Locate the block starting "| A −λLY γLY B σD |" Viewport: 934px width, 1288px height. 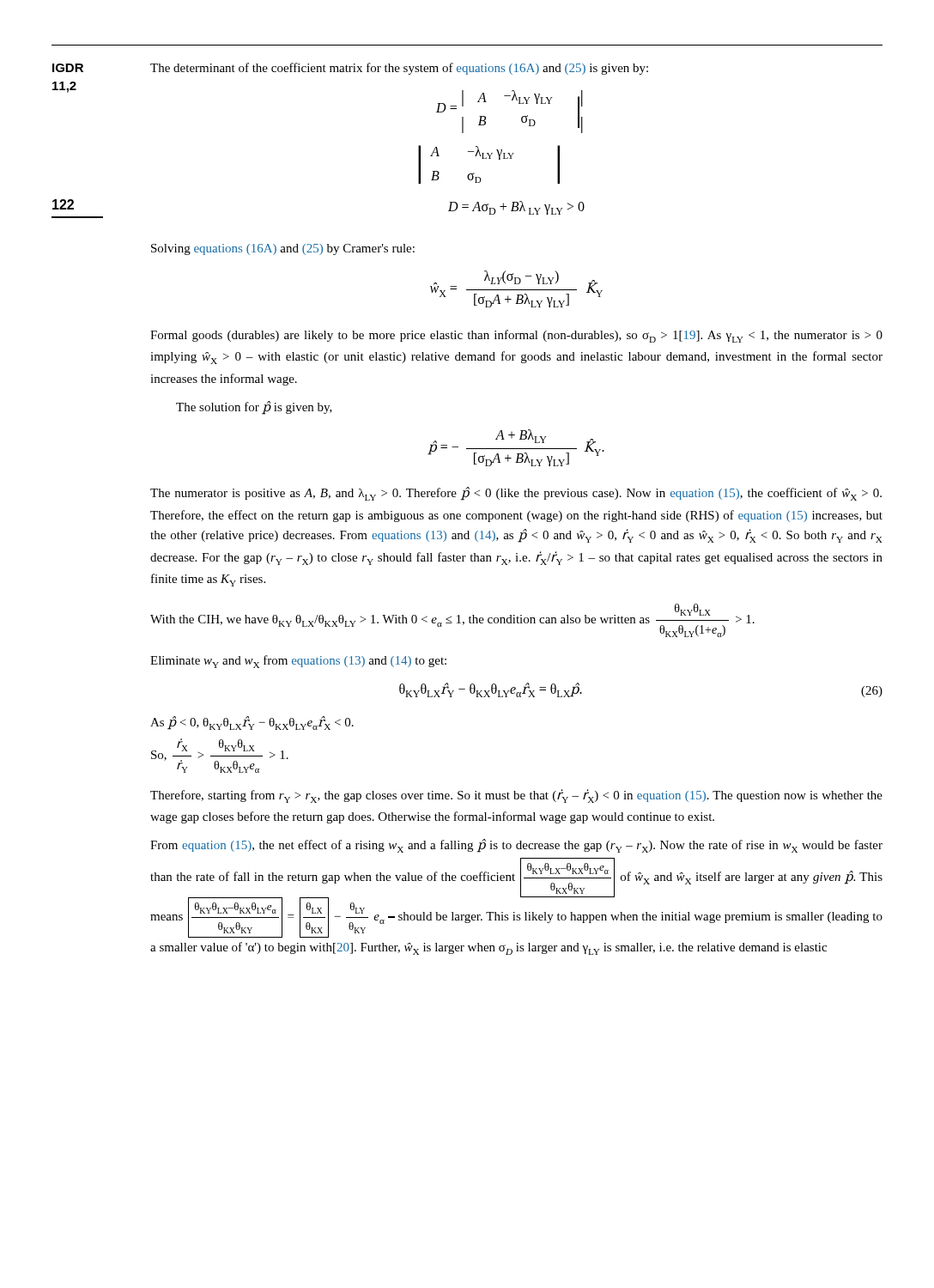click(x=510, y=163)
